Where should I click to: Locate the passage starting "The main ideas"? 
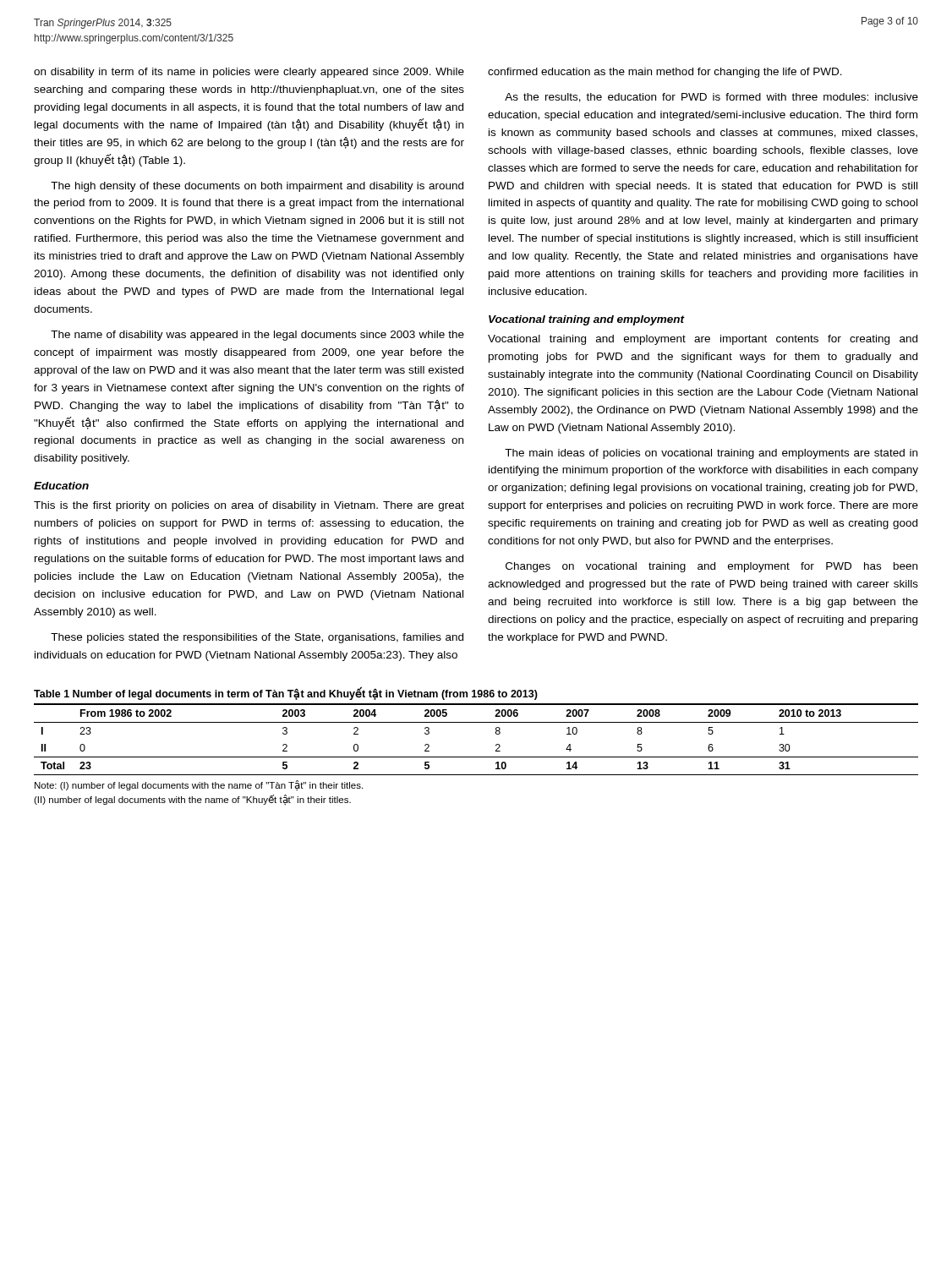(x=703, y=497)
